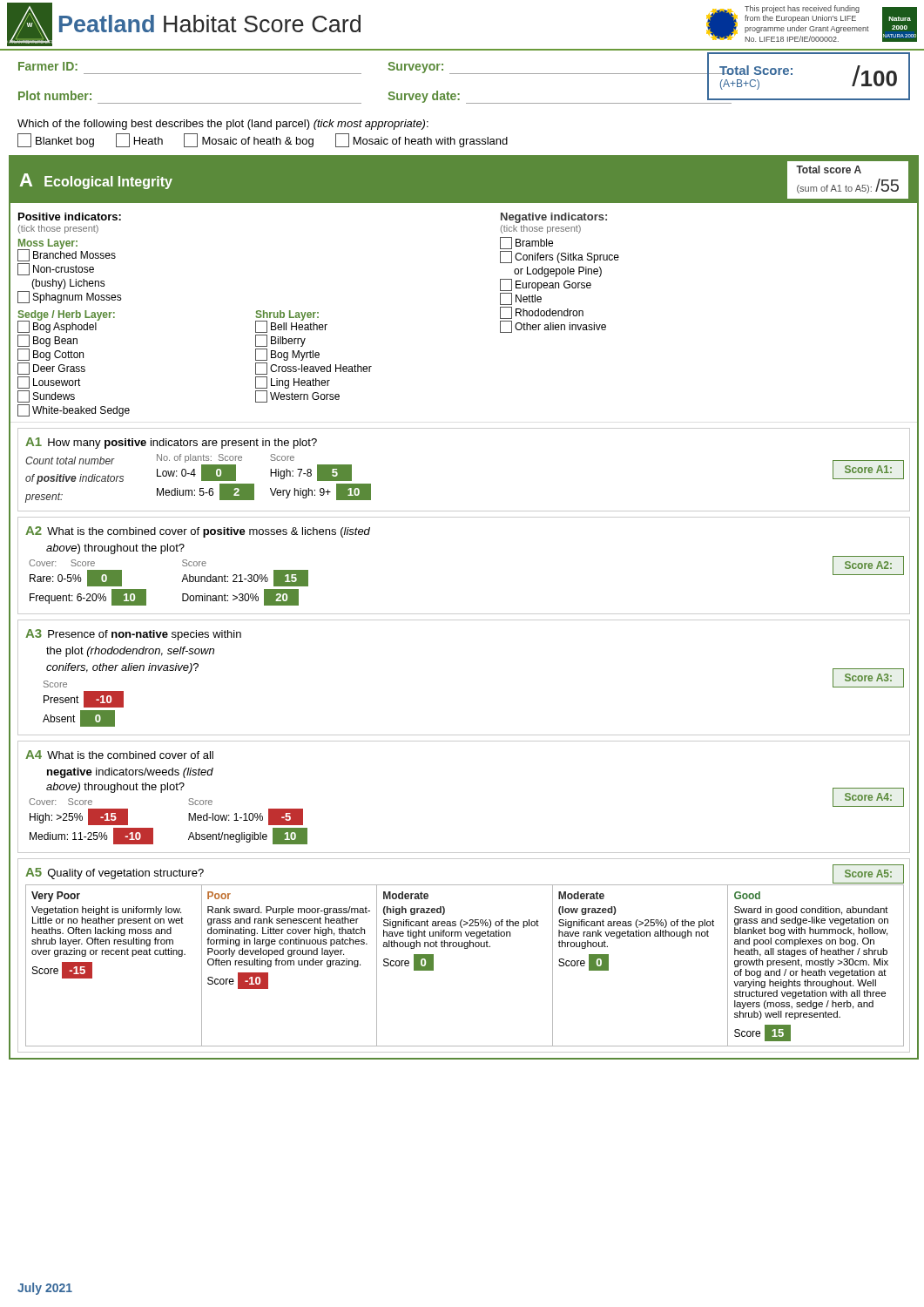
Task: Click the passage that begins "A3 Presence of non-native species within the"
Action: pos(133,635)
